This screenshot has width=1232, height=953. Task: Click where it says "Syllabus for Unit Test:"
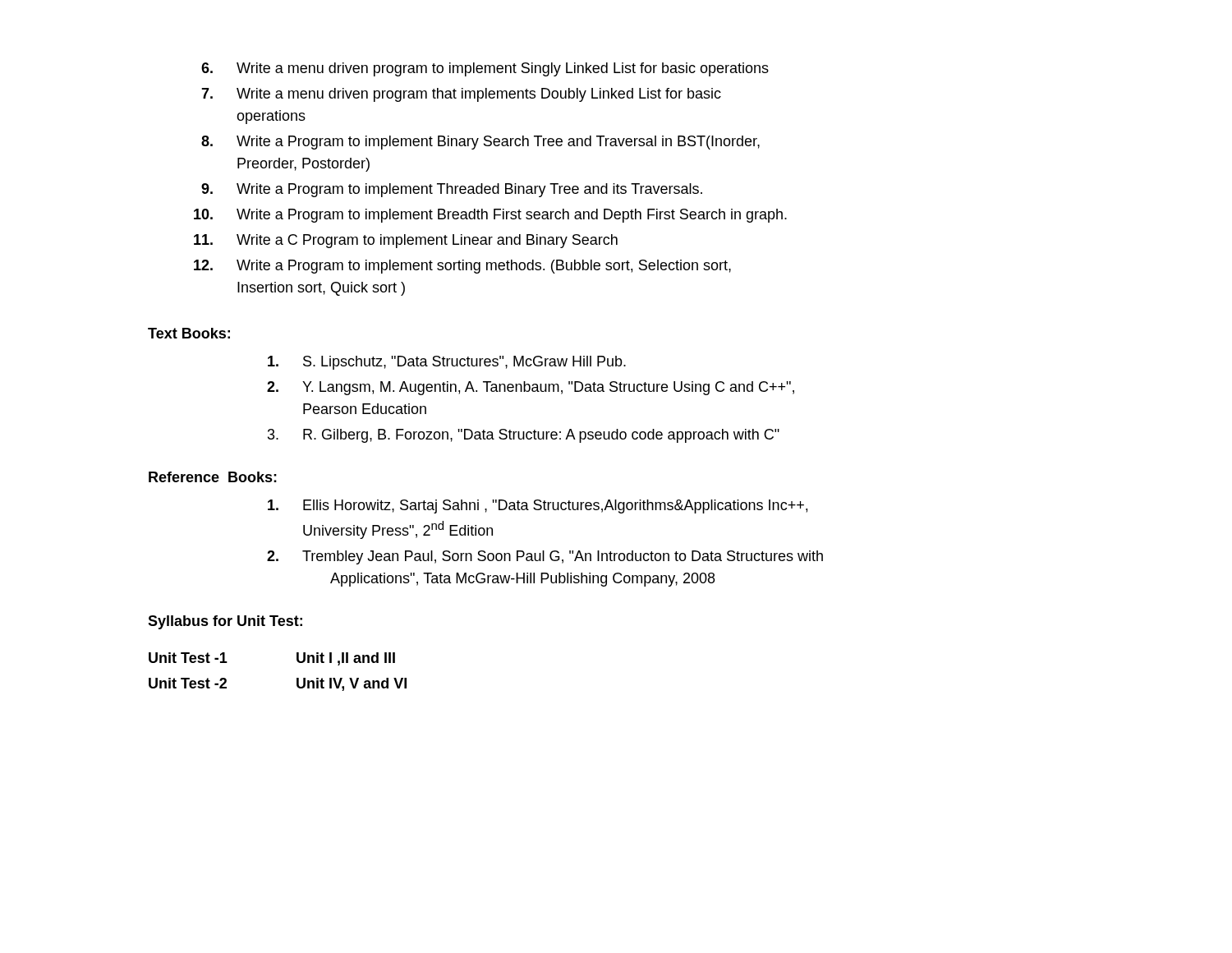pos(226,621)
